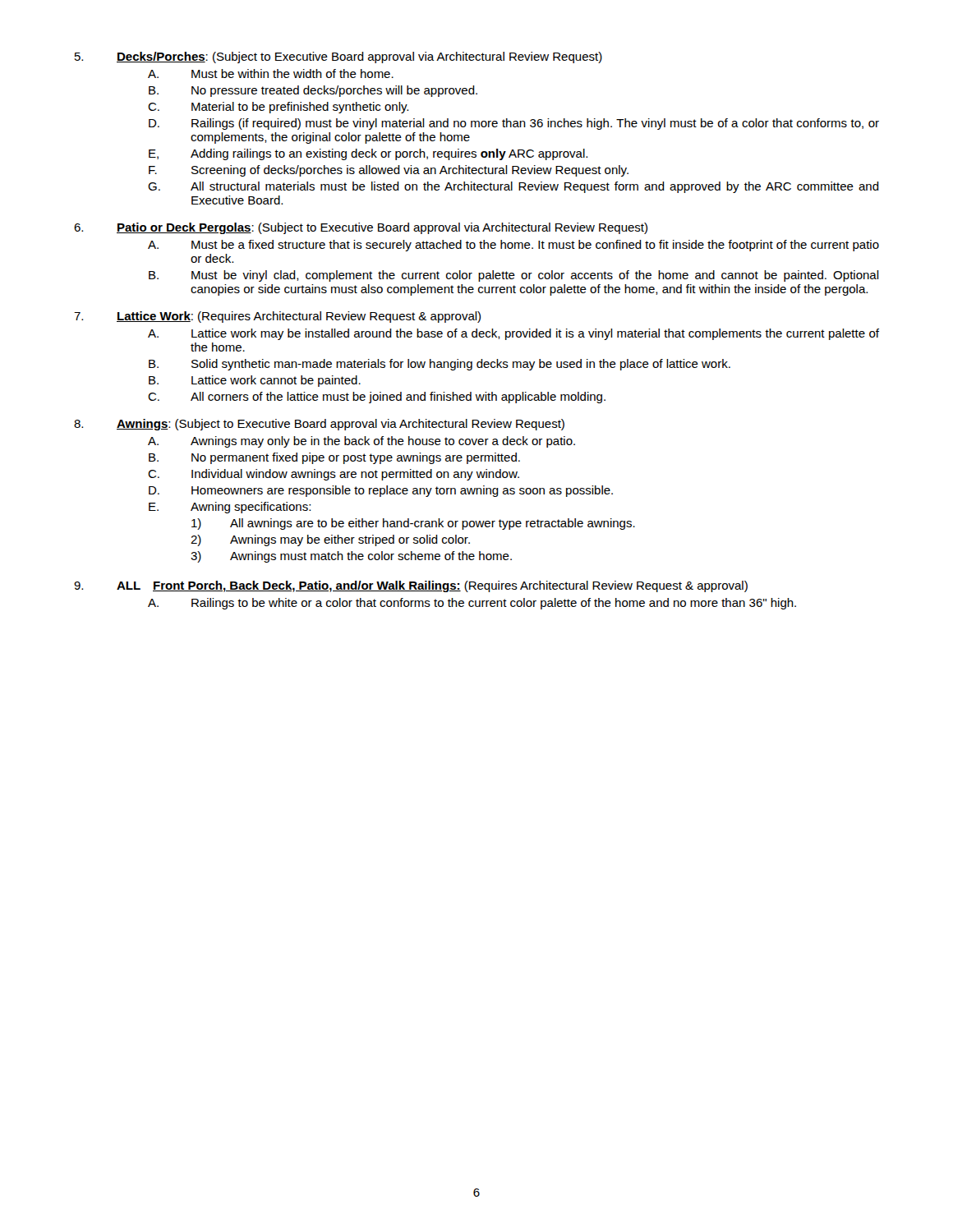Locate the list item with the text "A. Railings to"
This screenshot has width=953, height=1232.
513,602
